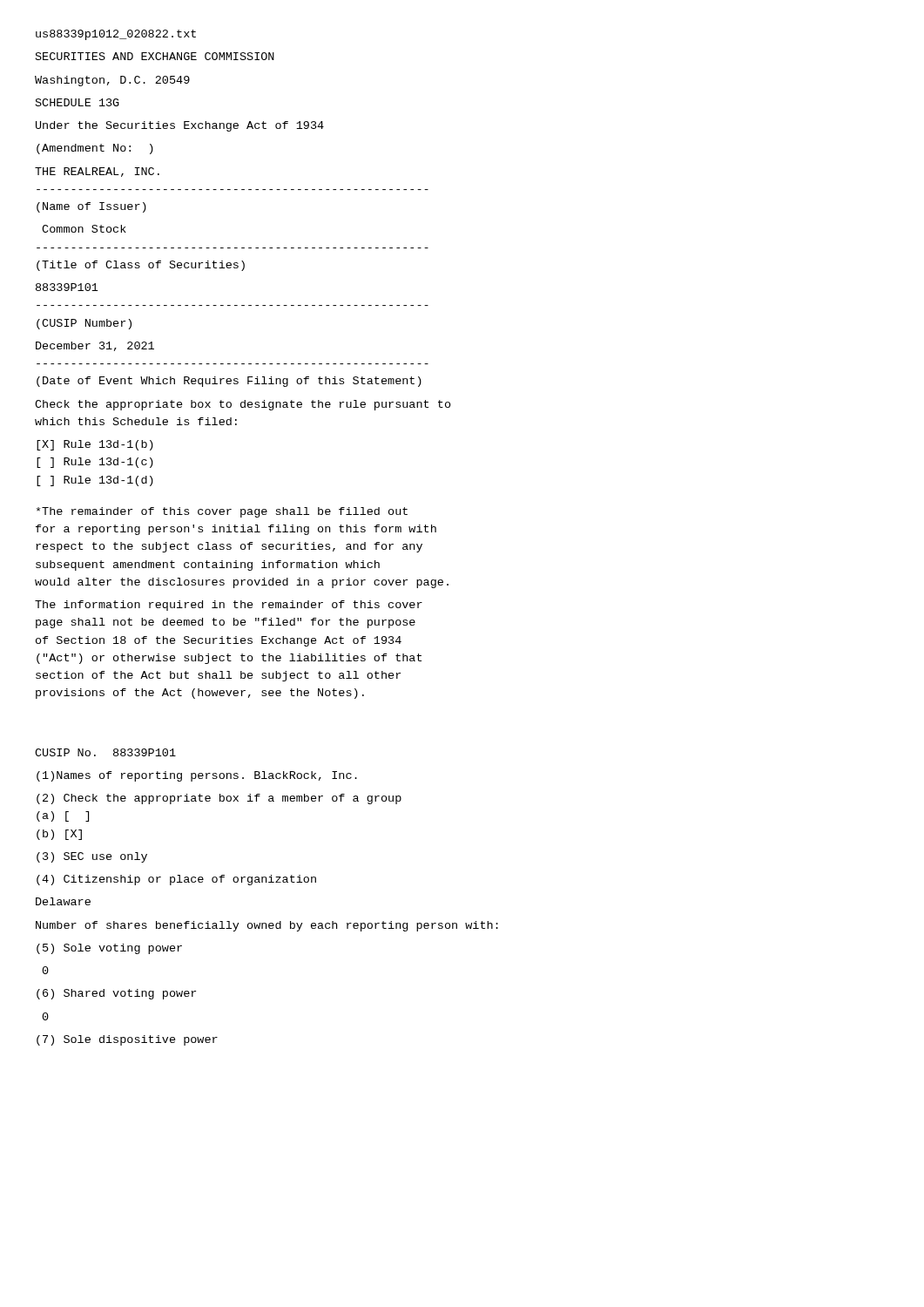Point to the block starting "SECURITIES AND EXCHANGE COMMISSION"
This screenshot has height=1307, width=924.
click(x=155, y=57)
